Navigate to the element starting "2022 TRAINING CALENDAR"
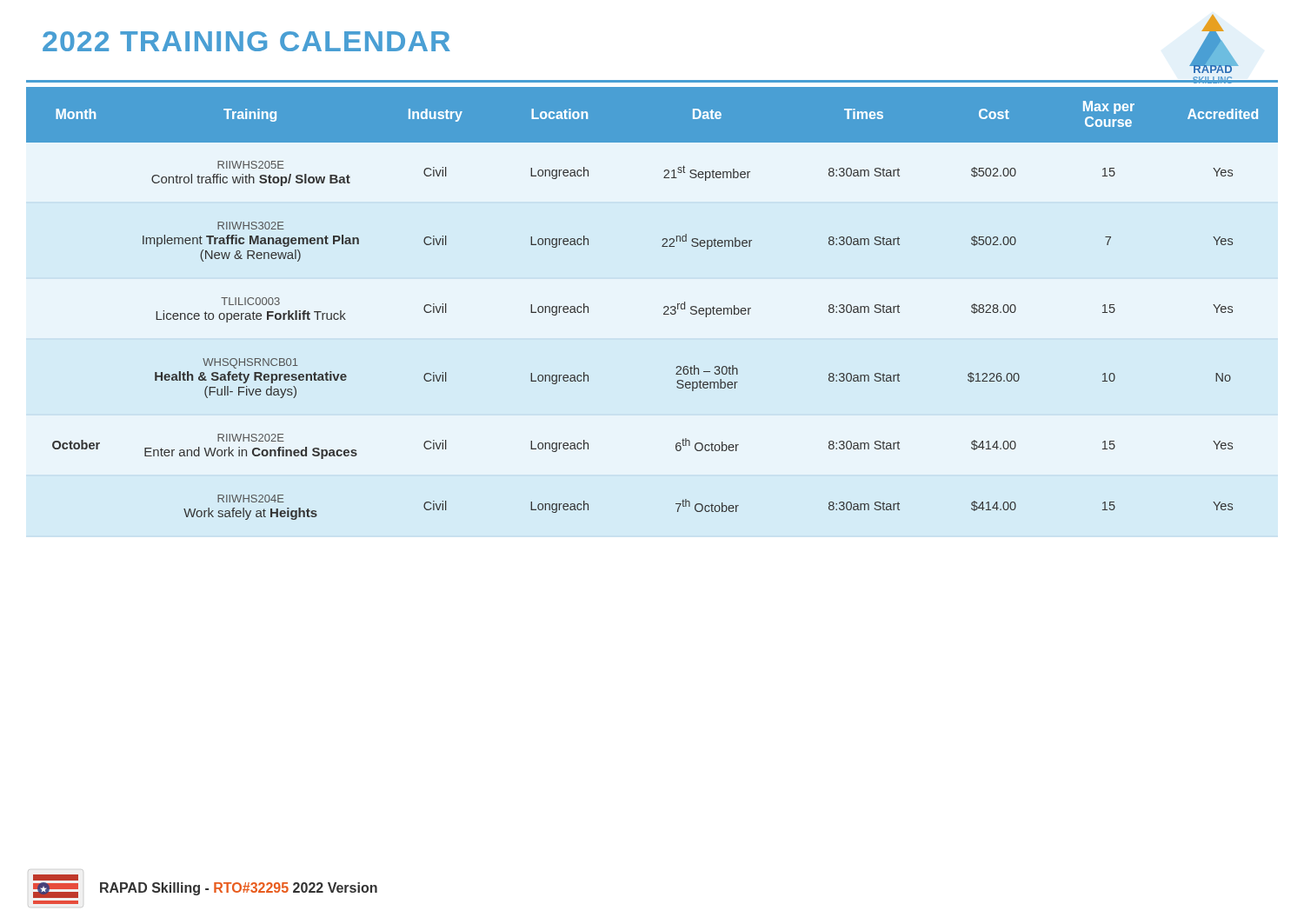 click(247, 41)
